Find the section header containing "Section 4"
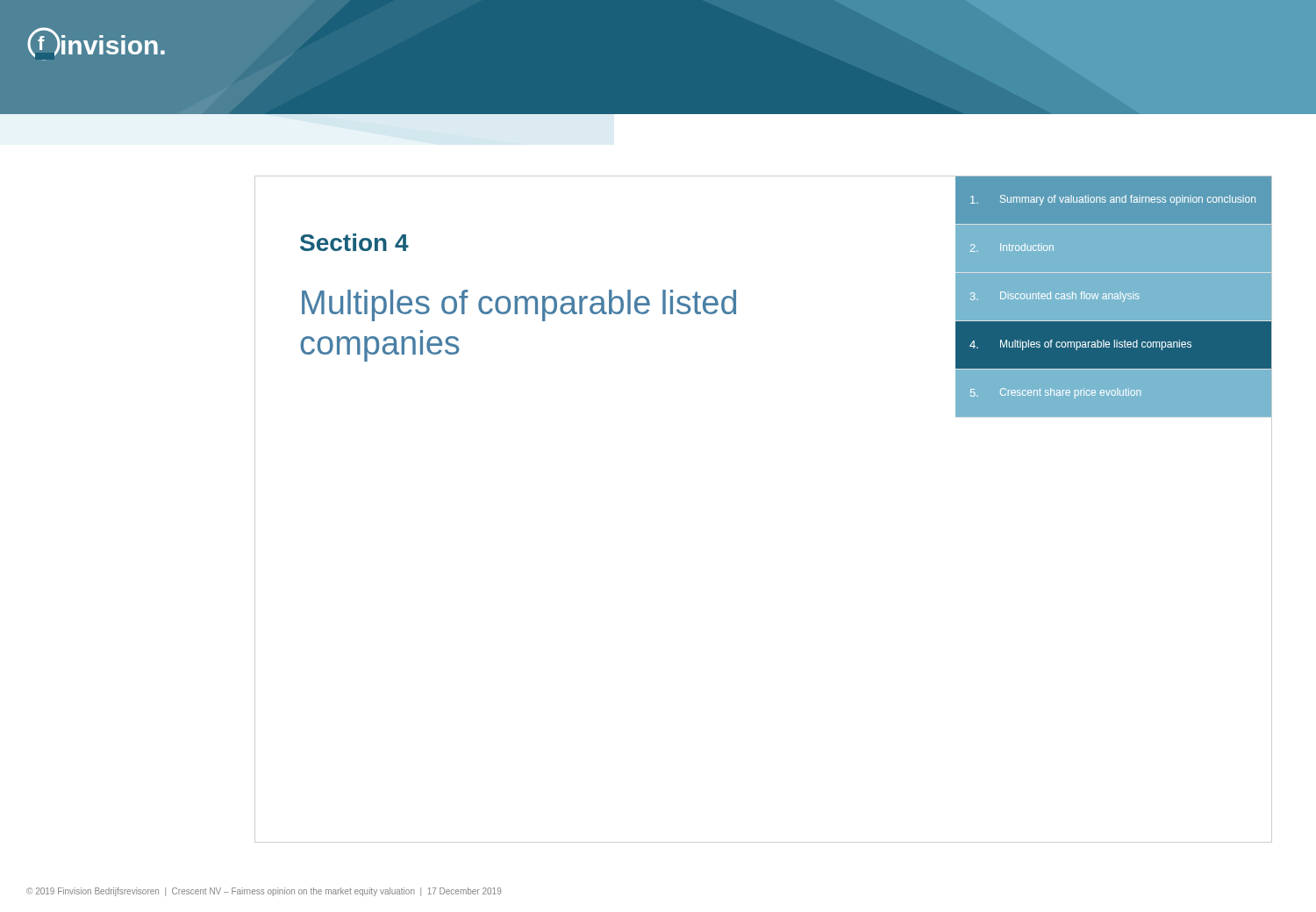This screenshot has height=912, width=1316. (x=354, y=243)
